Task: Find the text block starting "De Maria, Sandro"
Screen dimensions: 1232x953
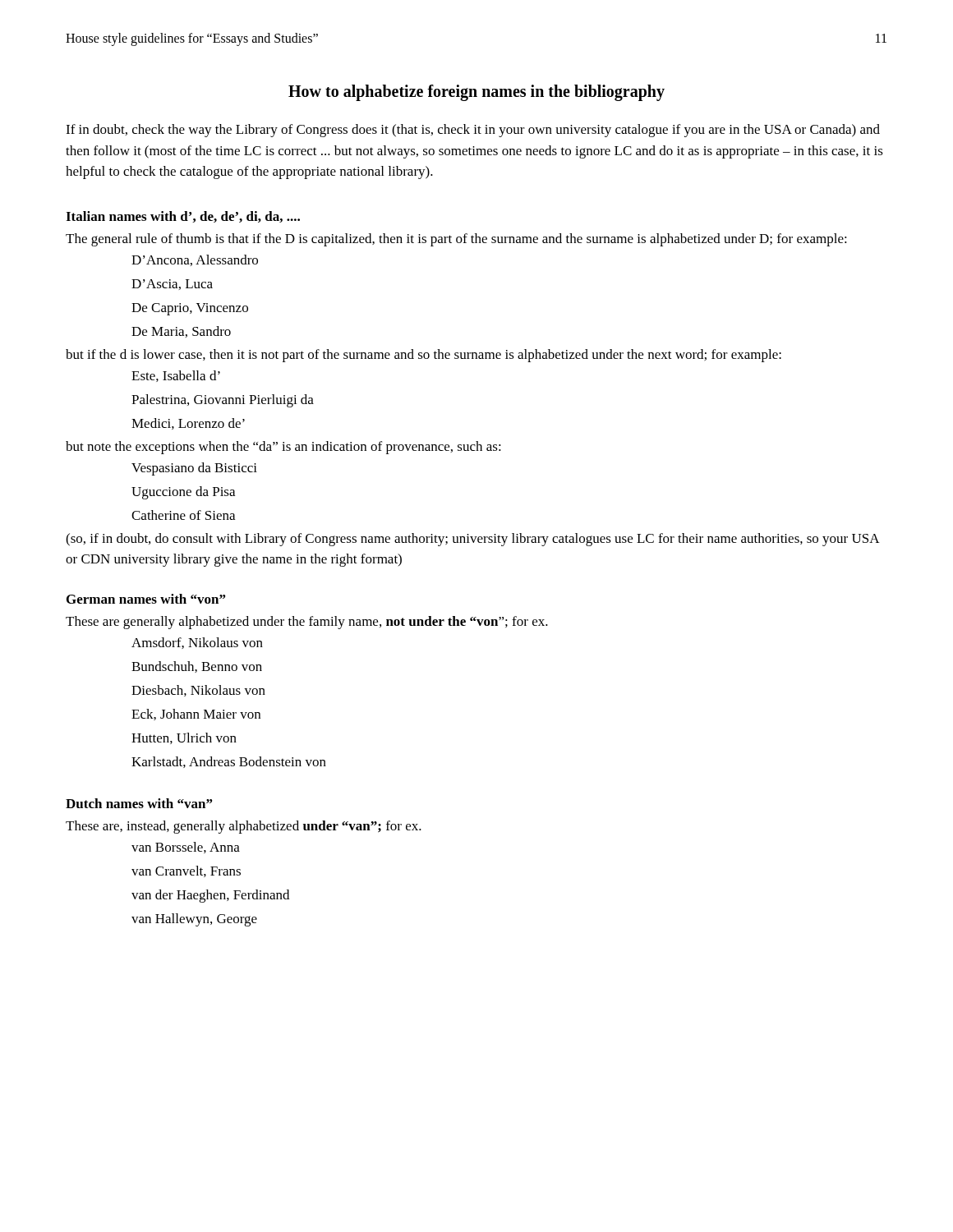Action: click(181, 331)
